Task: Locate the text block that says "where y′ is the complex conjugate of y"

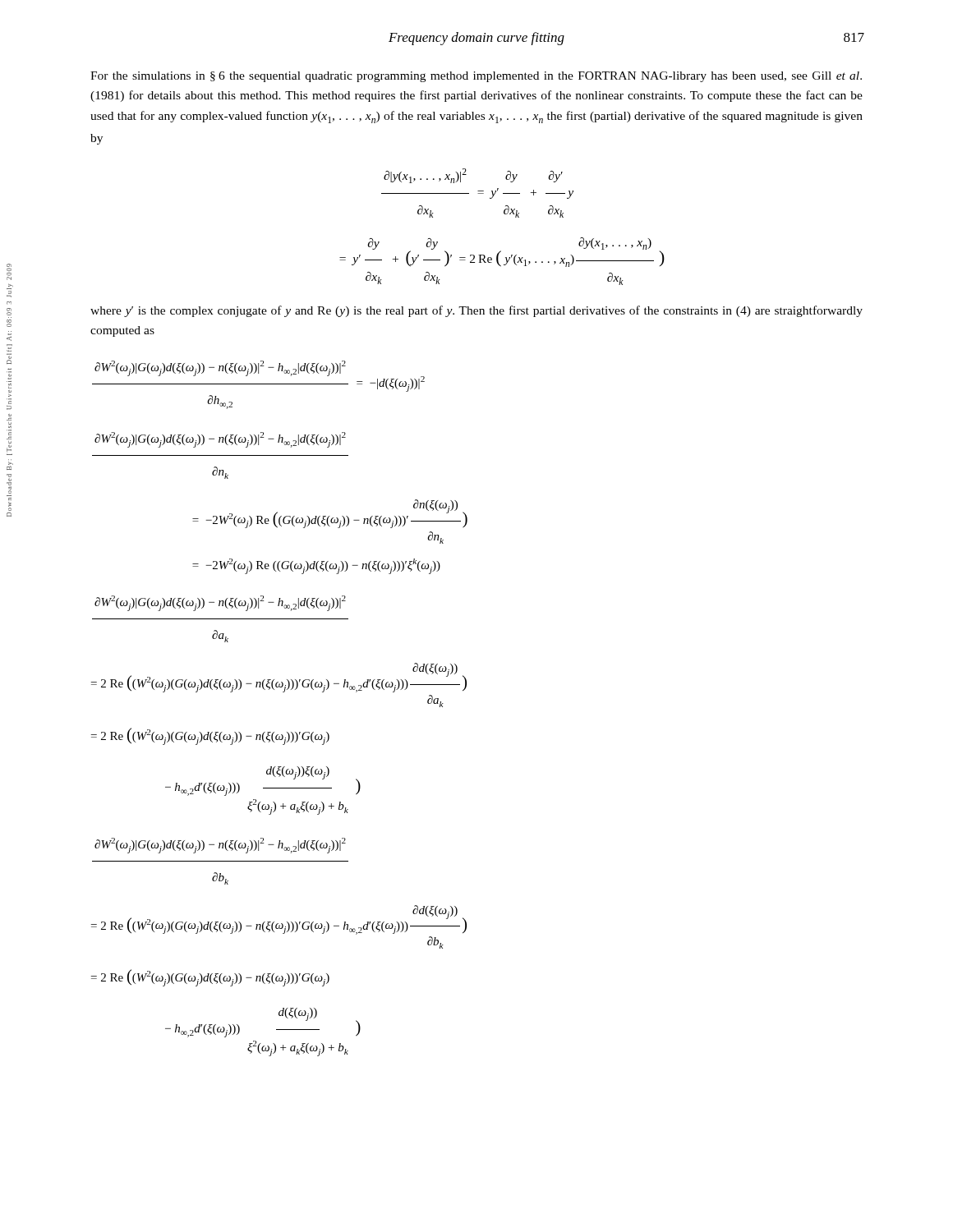Action: click(476, 320)
